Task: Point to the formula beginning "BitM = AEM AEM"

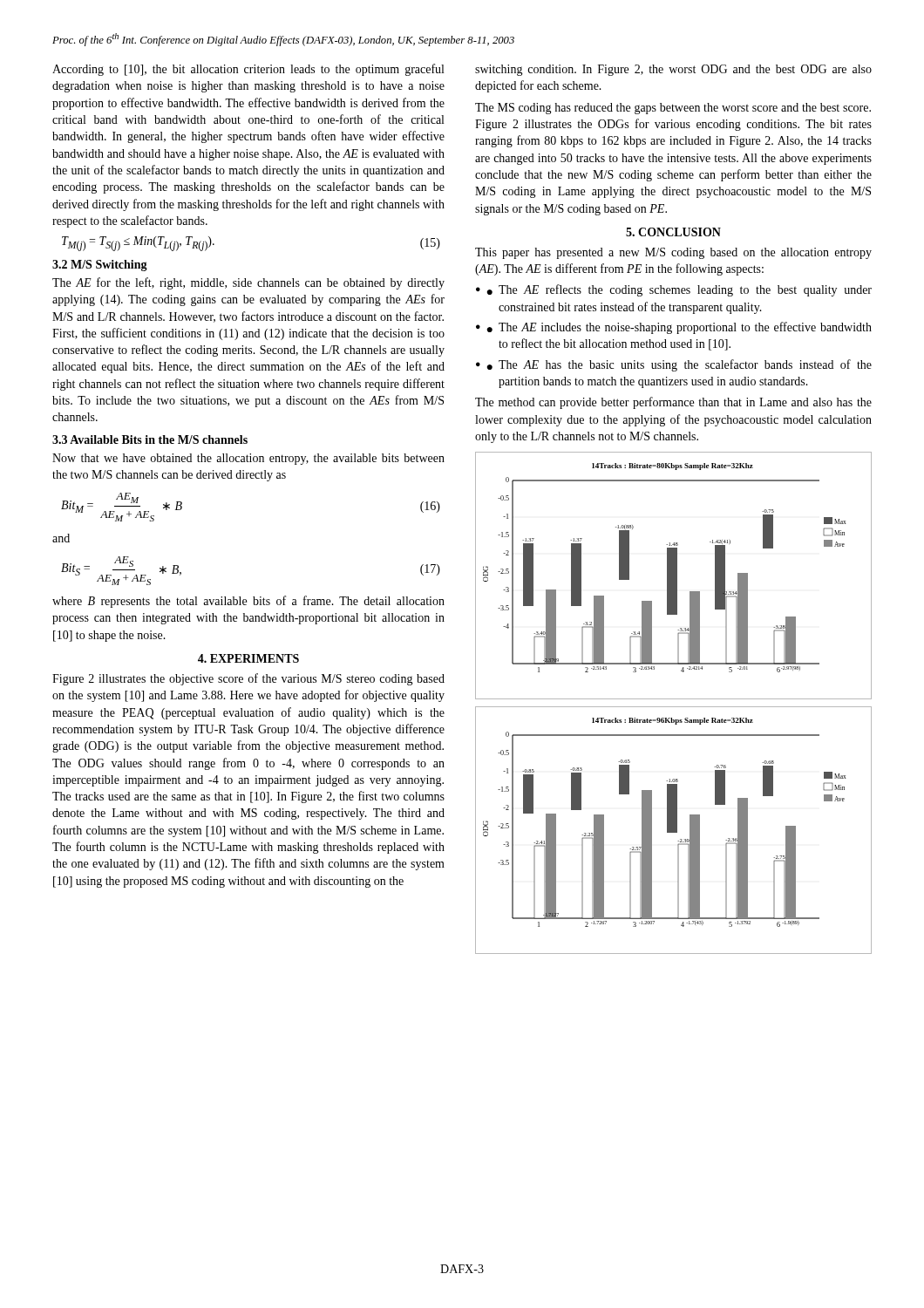Action: pos(127,506)
